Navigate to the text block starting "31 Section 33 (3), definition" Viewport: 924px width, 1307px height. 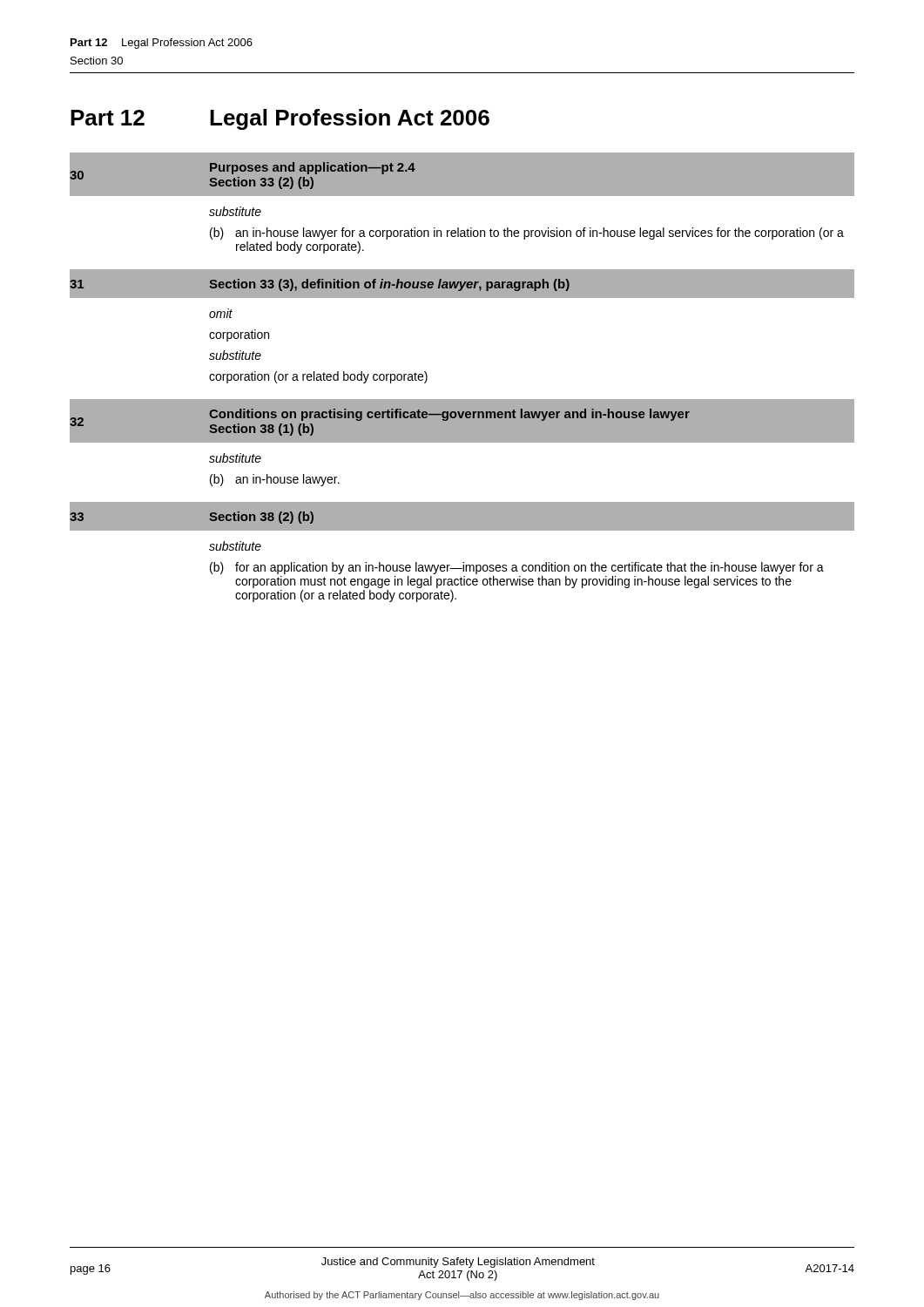(x=462, y=284)
